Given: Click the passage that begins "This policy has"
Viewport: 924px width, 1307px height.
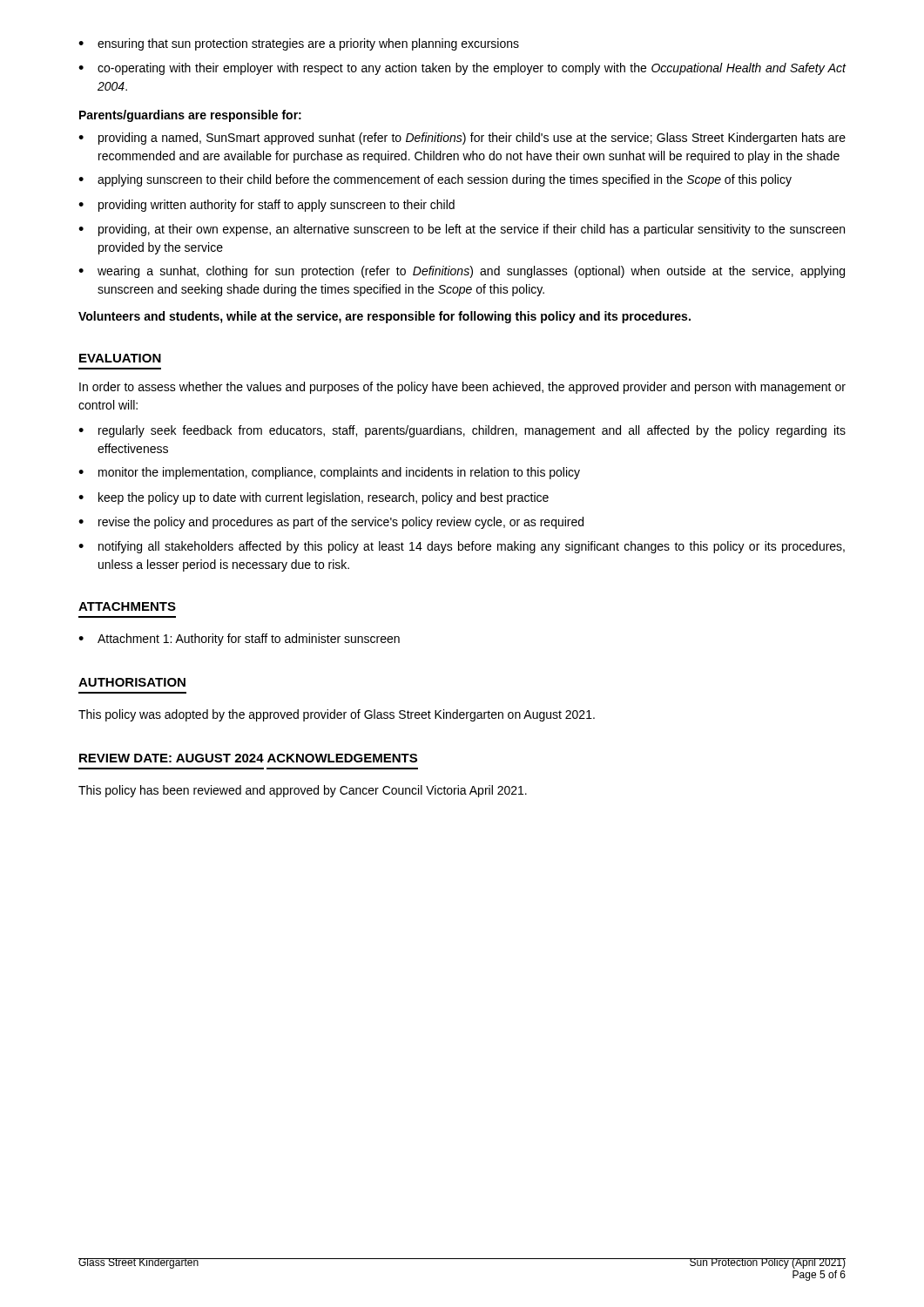Looking at the screenshot, I should pos(303,790).
